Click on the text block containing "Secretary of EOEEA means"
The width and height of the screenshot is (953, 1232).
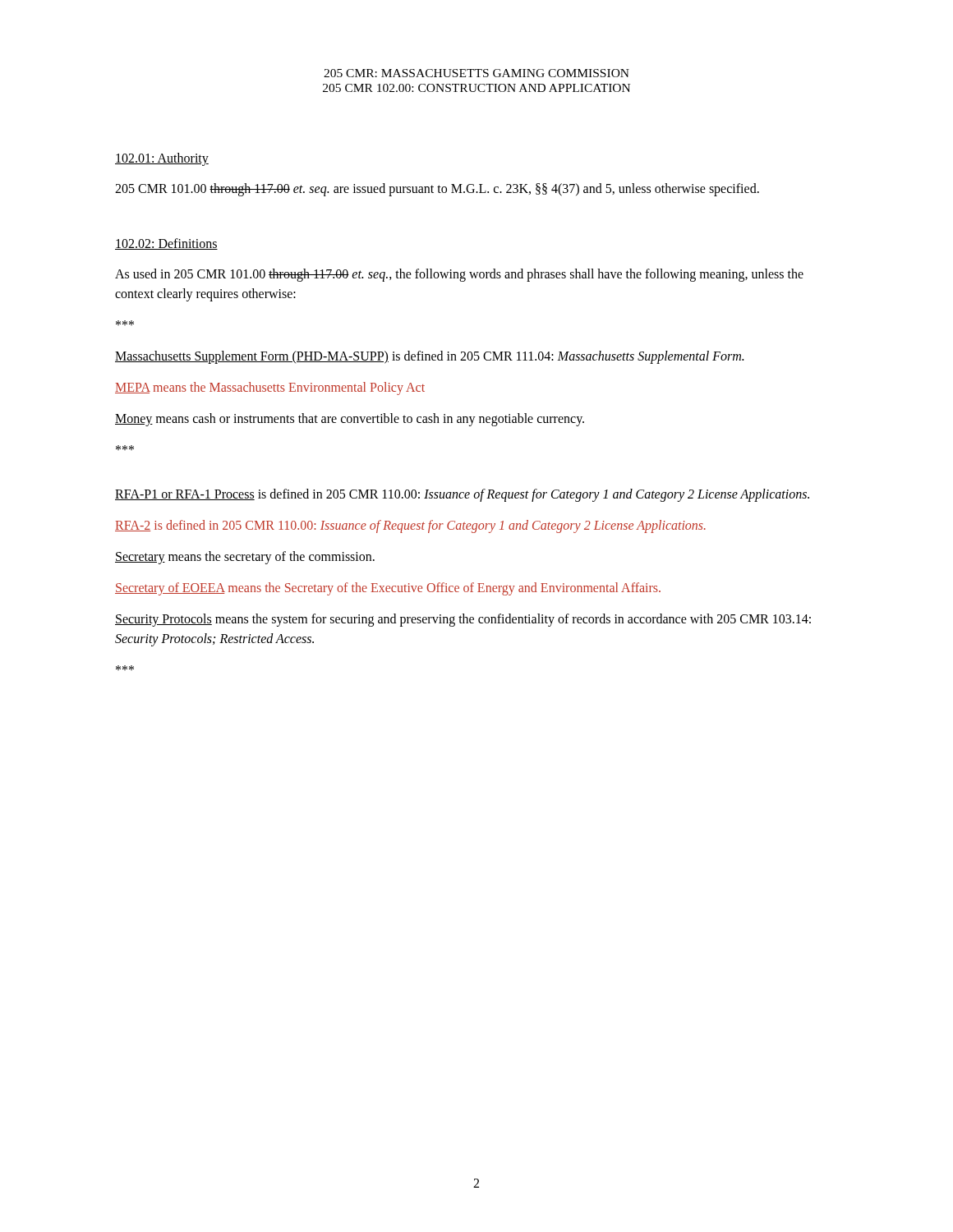click(x=388, y=588)
